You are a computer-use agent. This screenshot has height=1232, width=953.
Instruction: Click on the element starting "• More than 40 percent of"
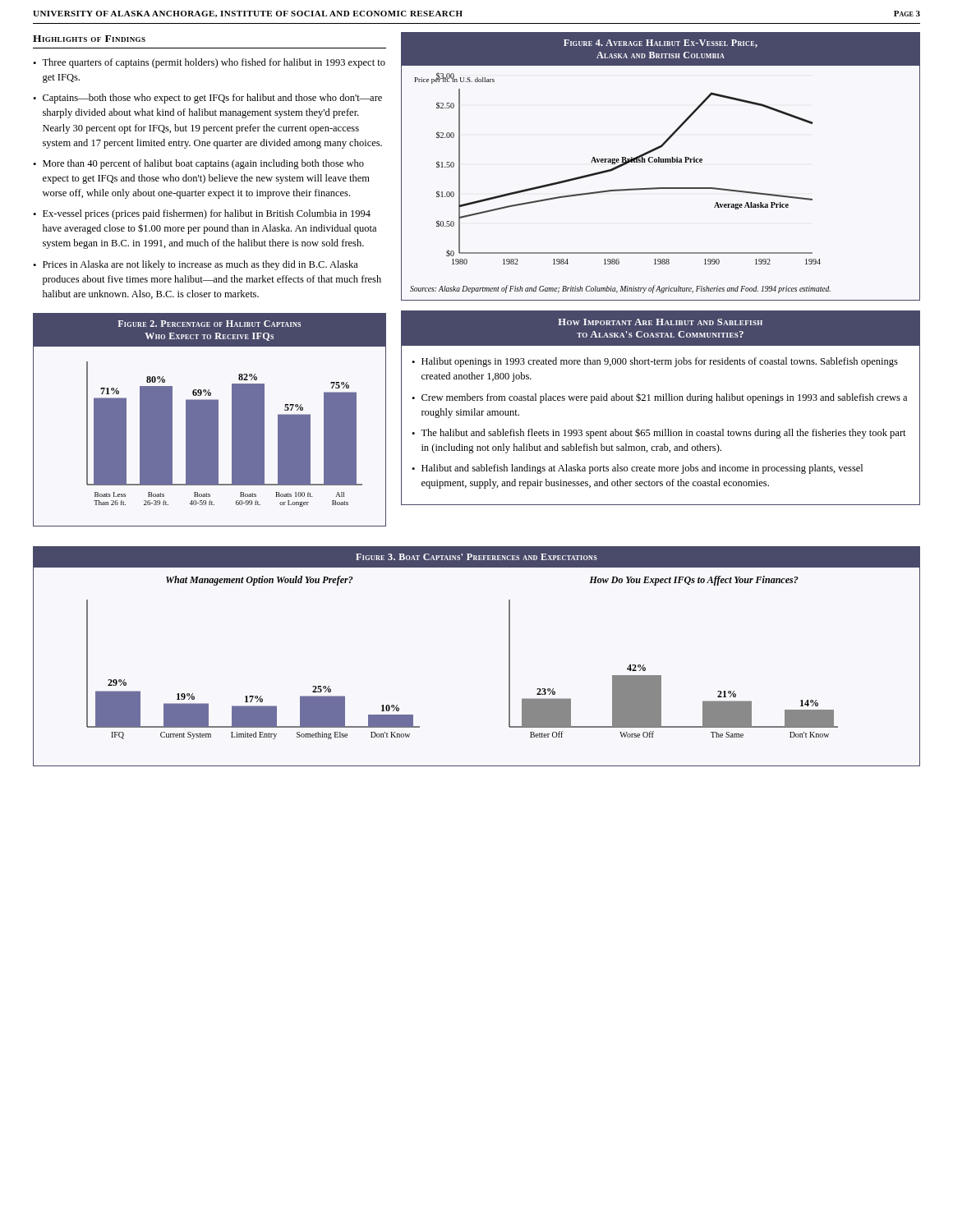point(210,178)
